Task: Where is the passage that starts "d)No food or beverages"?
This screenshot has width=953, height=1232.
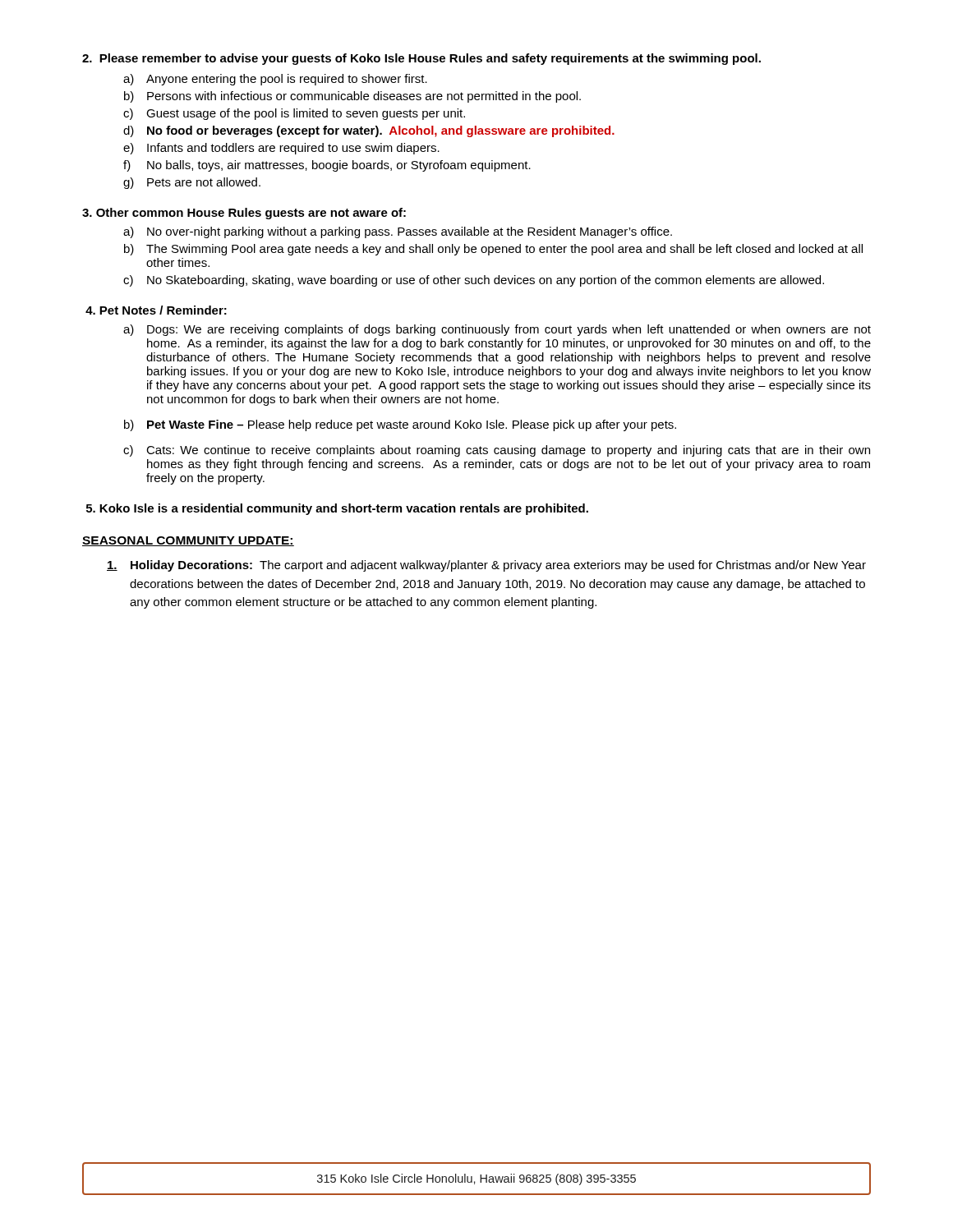Action: coord(497,130)
